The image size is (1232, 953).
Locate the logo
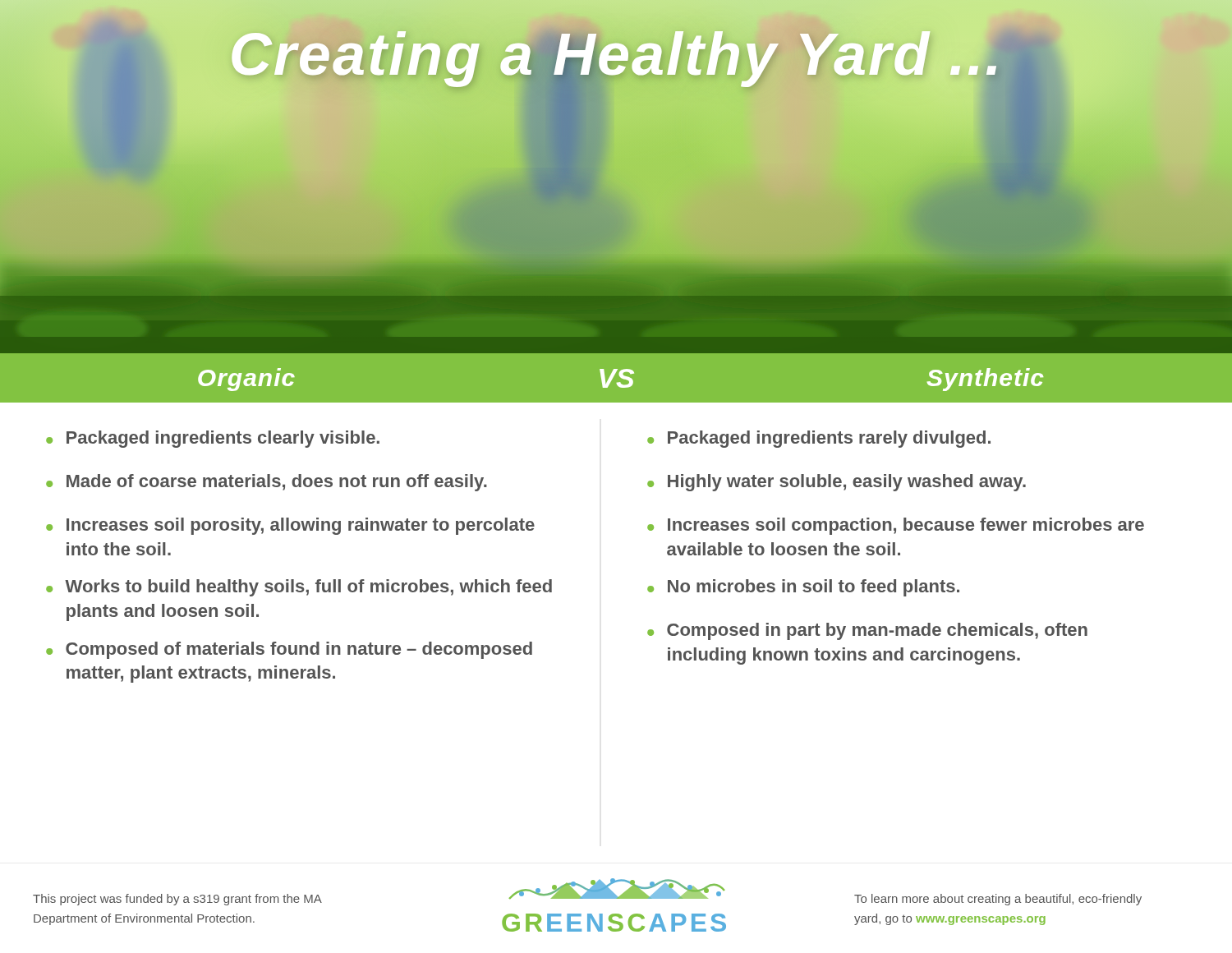pyautogui.click(x=616, y=908)
